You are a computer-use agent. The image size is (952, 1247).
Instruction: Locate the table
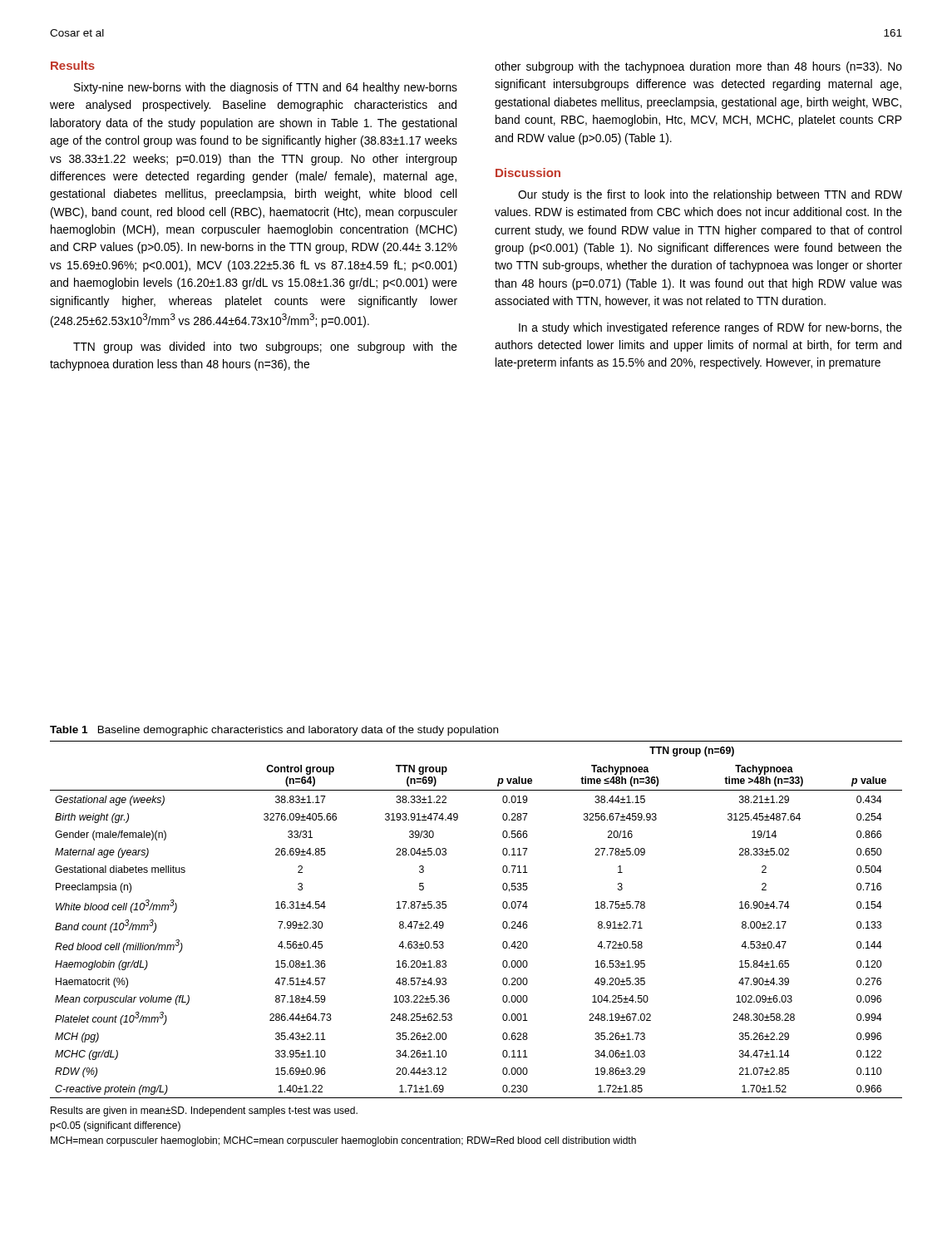coord(476,945)
